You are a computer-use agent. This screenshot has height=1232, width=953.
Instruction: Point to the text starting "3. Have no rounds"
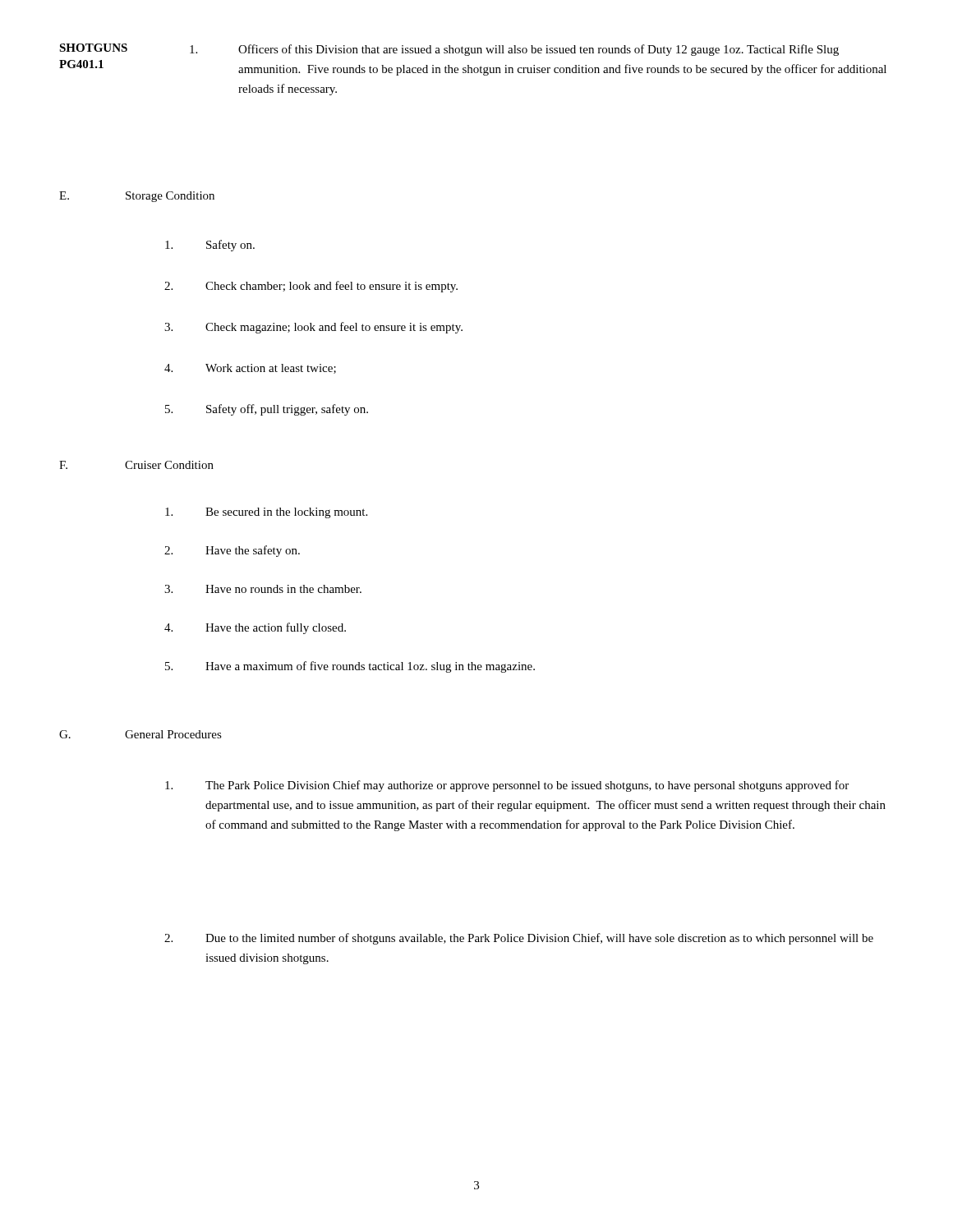263,589
